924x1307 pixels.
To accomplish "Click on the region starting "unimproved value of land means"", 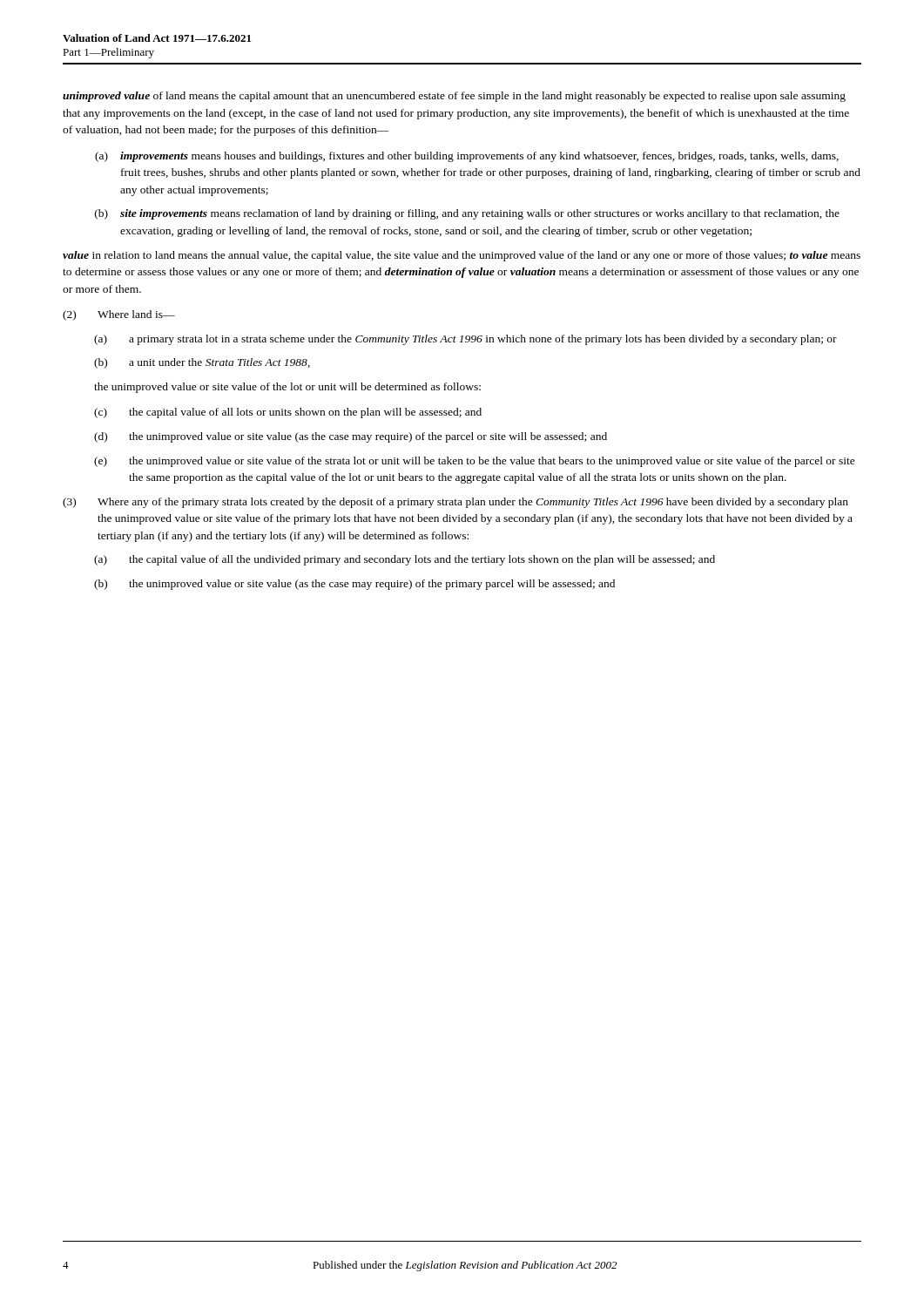I will (456, 112).
